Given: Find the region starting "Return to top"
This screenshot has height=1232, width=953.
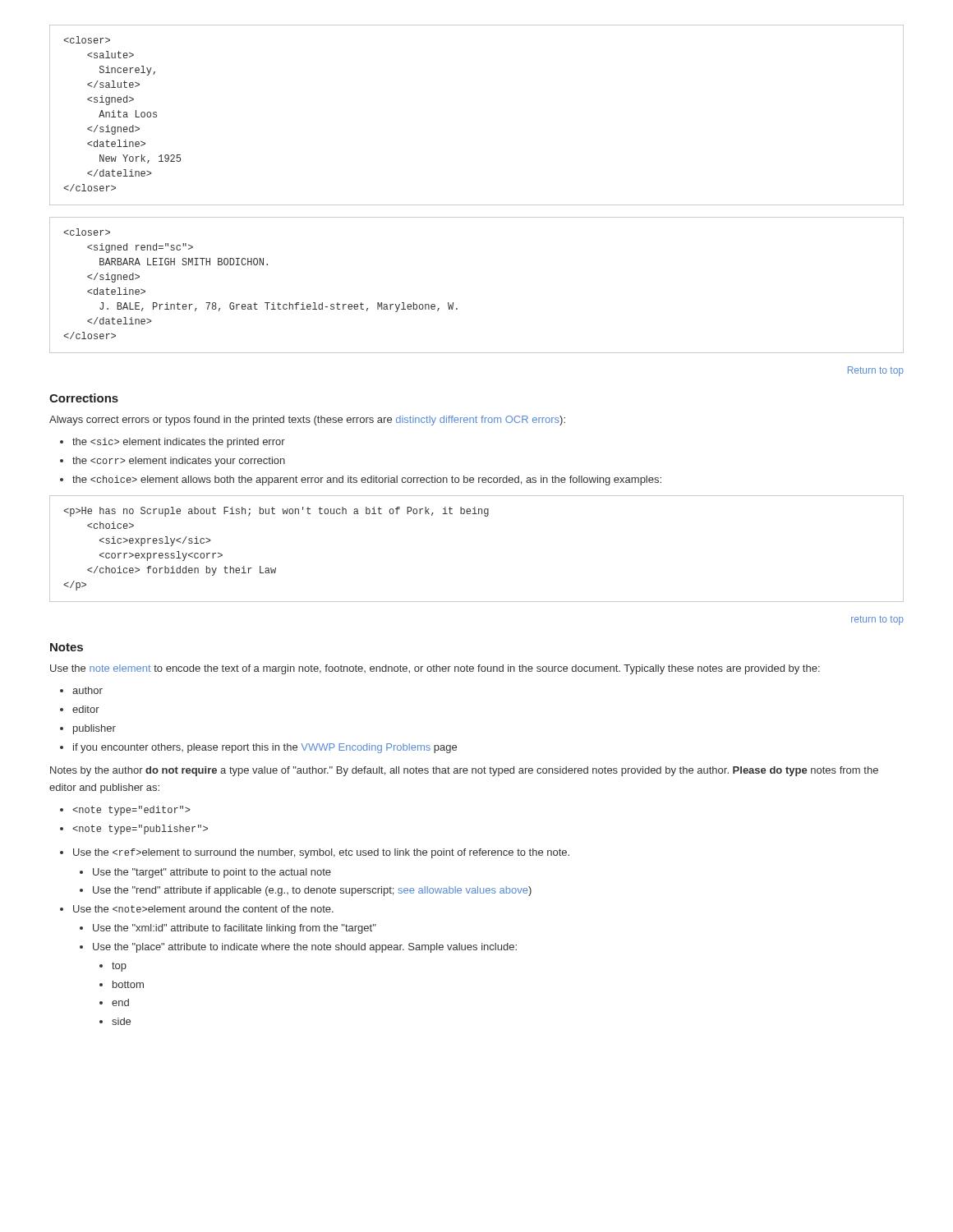Looking at the screenshot, I should click(x=875, y=370).
